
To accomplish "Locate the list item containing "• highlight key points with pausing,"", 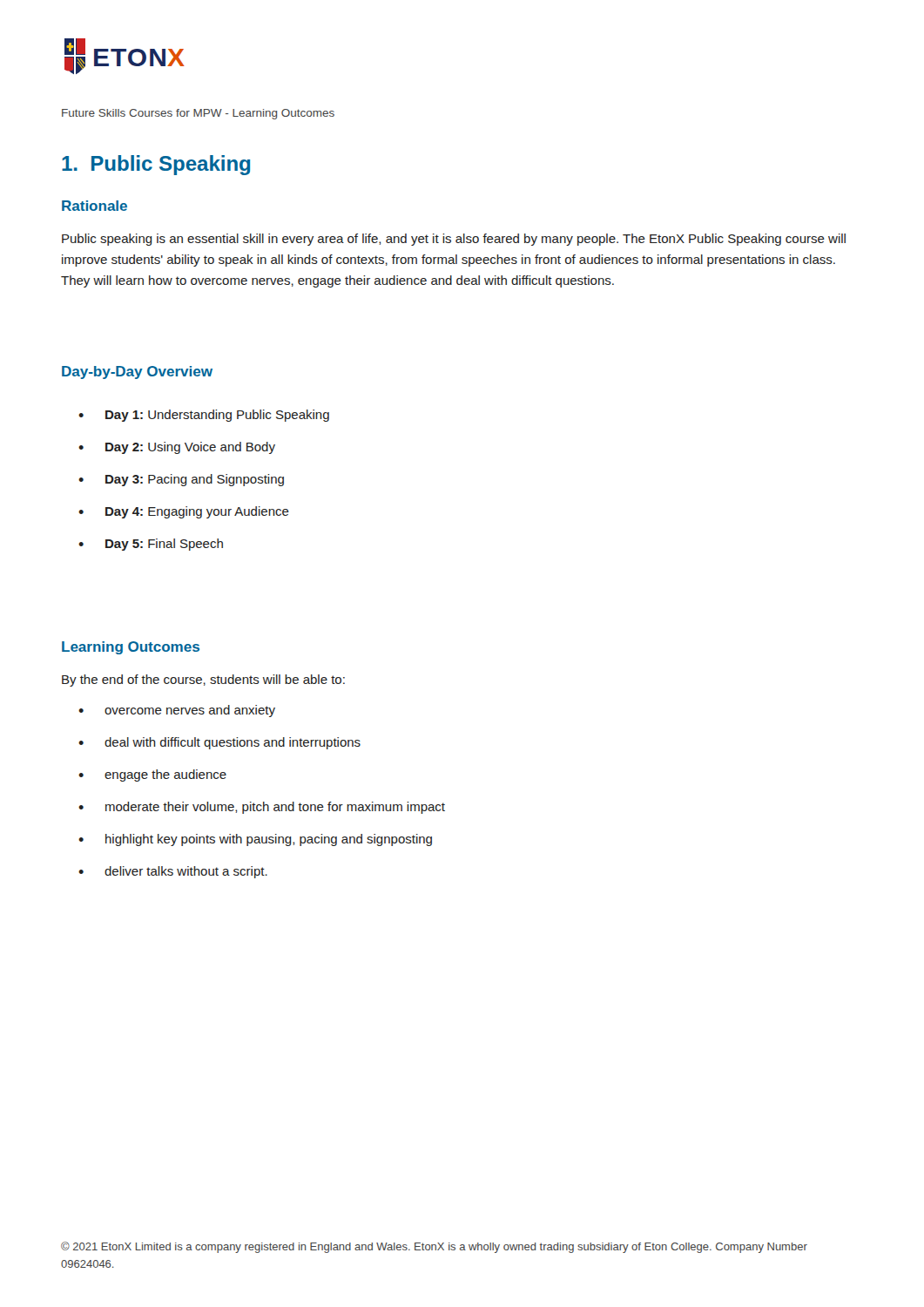I will click(255, 840).
